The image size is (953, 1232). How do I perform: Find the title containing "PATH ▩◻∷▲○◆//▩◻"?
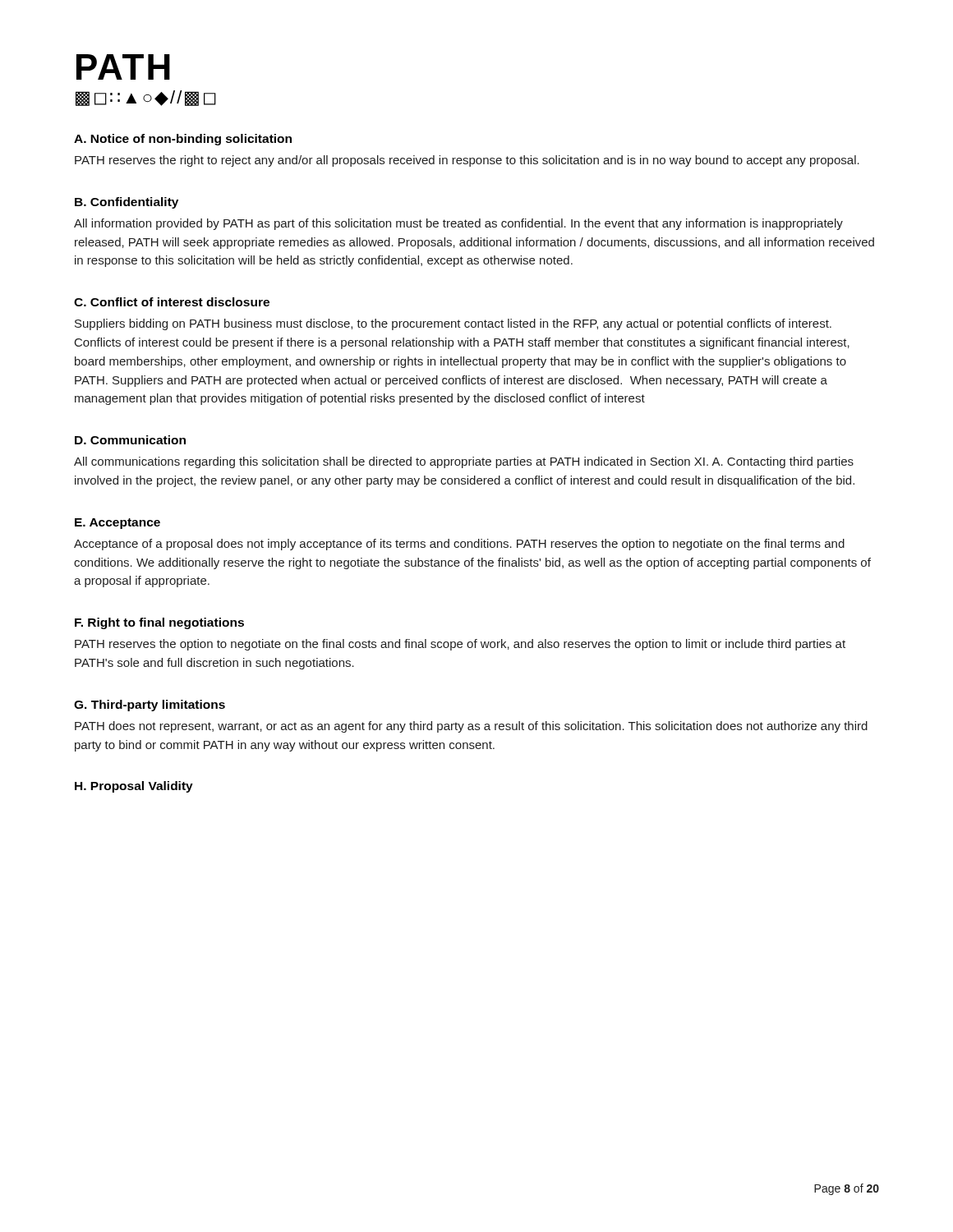click(x=146, y=80)
